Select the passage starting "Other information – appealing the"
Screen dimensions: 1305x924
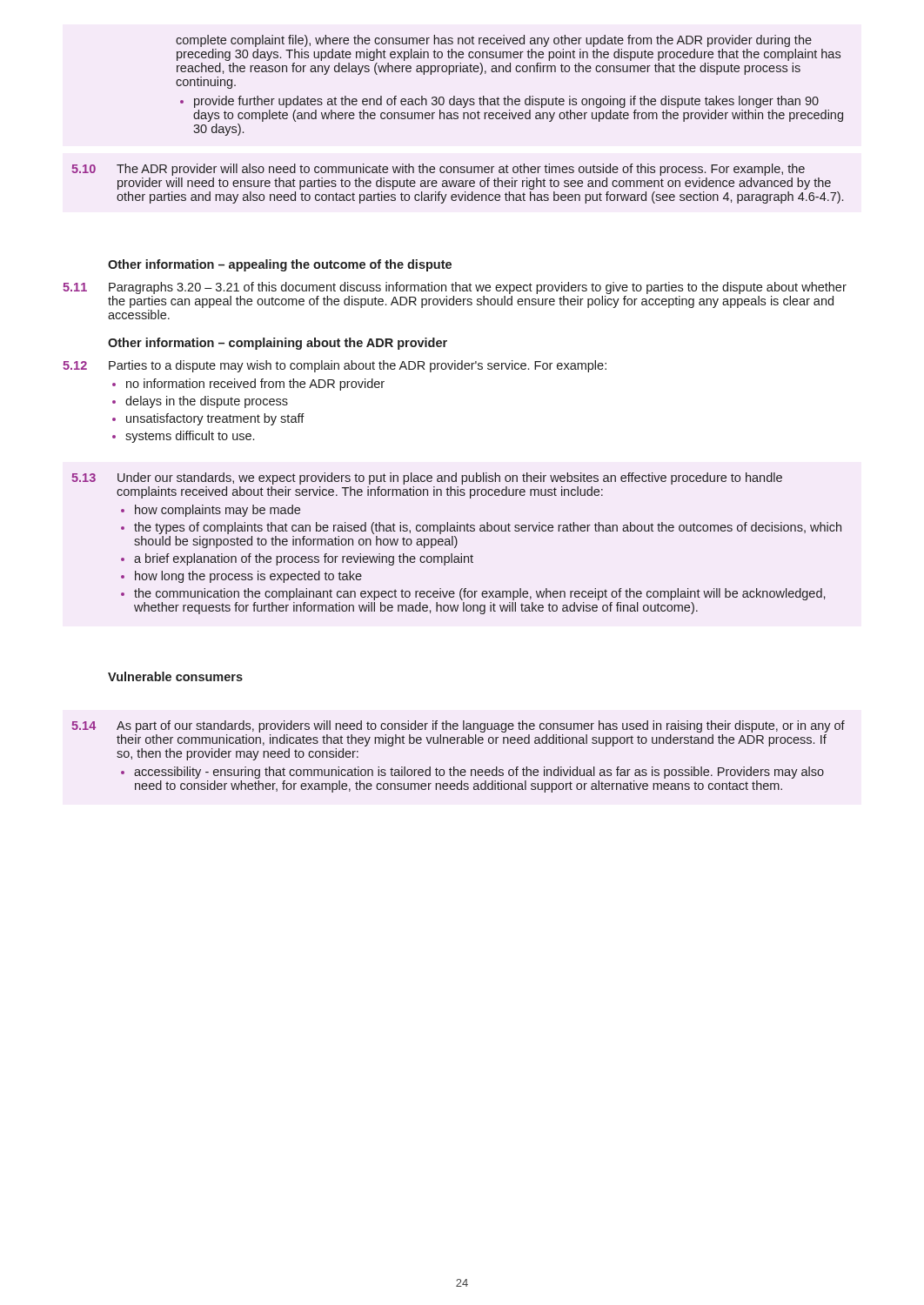coord(280,264)
